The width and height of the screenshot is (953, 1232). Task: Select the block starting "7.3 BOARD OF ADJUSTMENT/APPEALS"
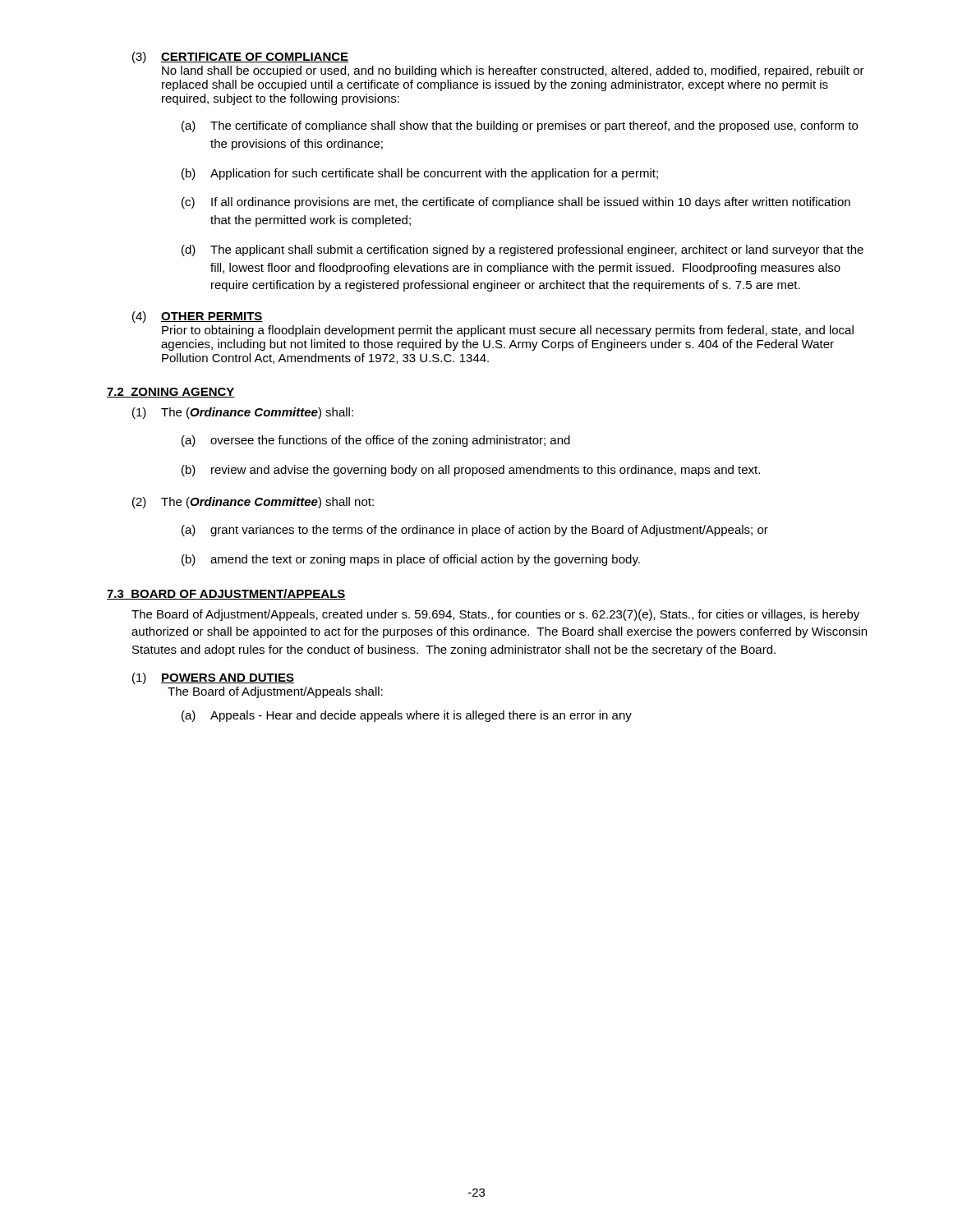[x=226, y=593]
